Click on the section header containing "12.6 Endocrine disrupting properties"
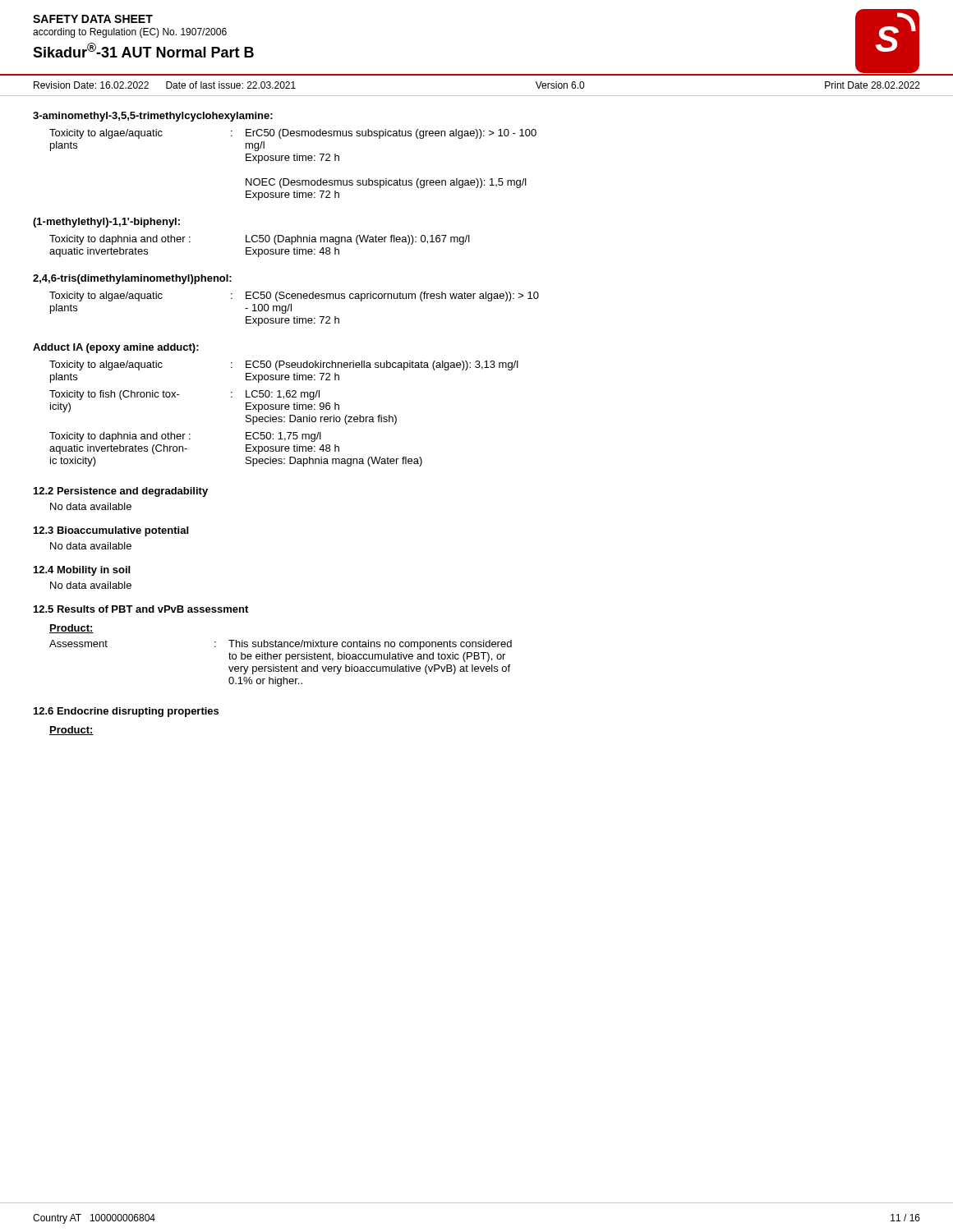953x1232 pixels. tap(126, 711)
